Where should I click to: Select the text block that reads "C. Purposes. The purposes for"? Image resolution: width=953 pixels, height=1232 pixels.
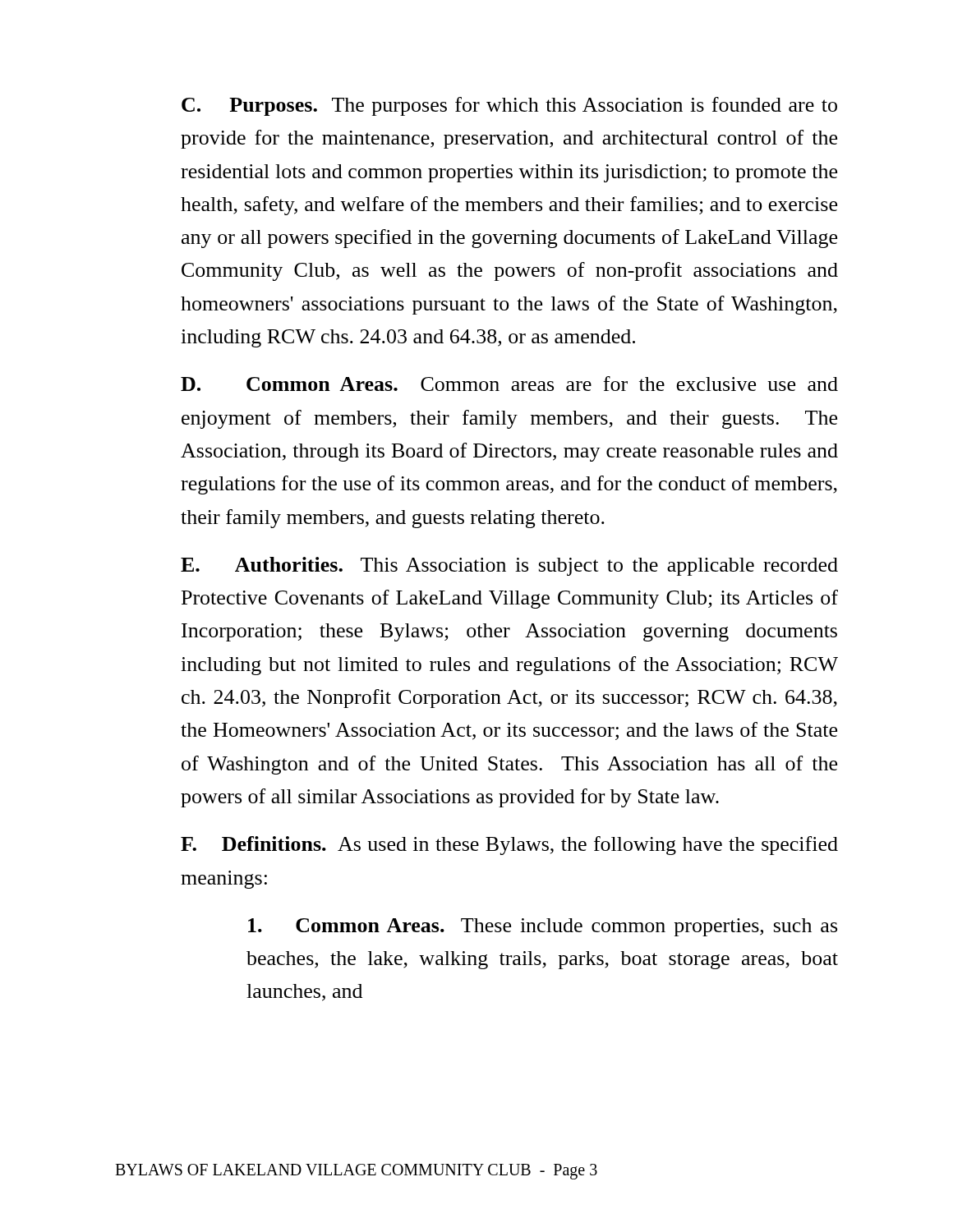tap(476, 221)
